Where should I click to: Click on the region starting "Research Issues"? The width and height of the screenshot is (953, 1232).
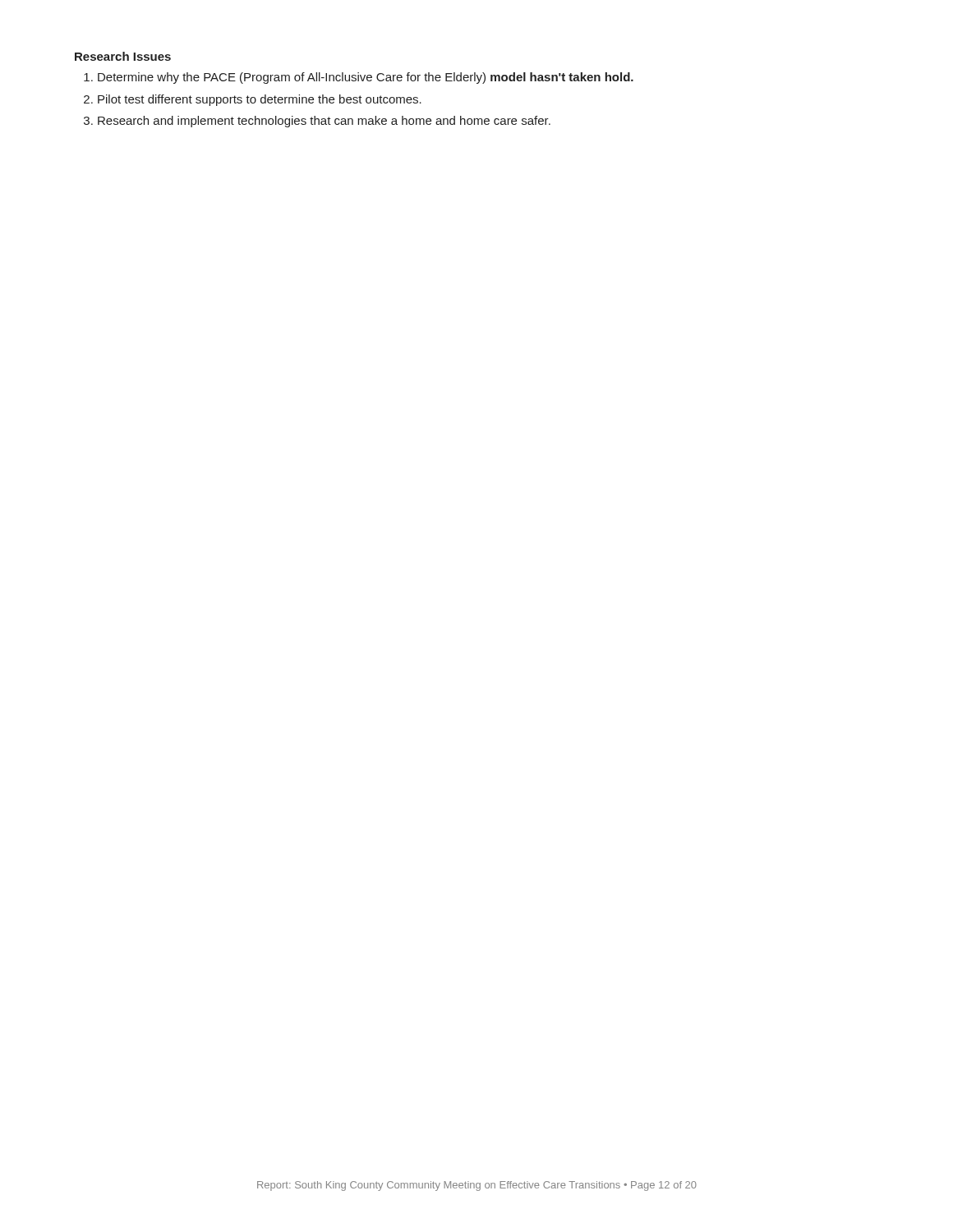point(123,56)
